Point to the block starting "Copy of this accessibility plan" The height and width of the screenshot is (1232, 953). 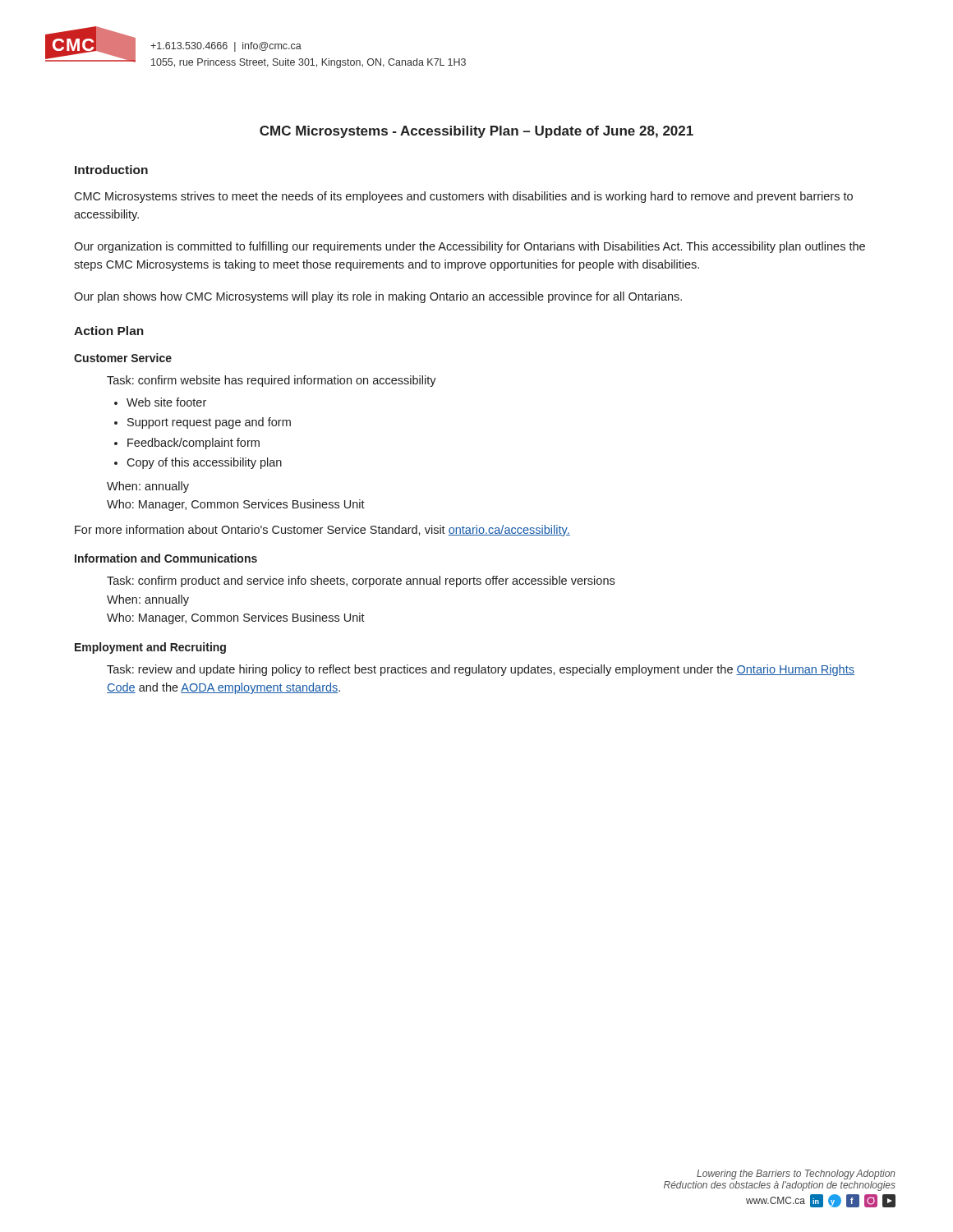pos(204,463)
